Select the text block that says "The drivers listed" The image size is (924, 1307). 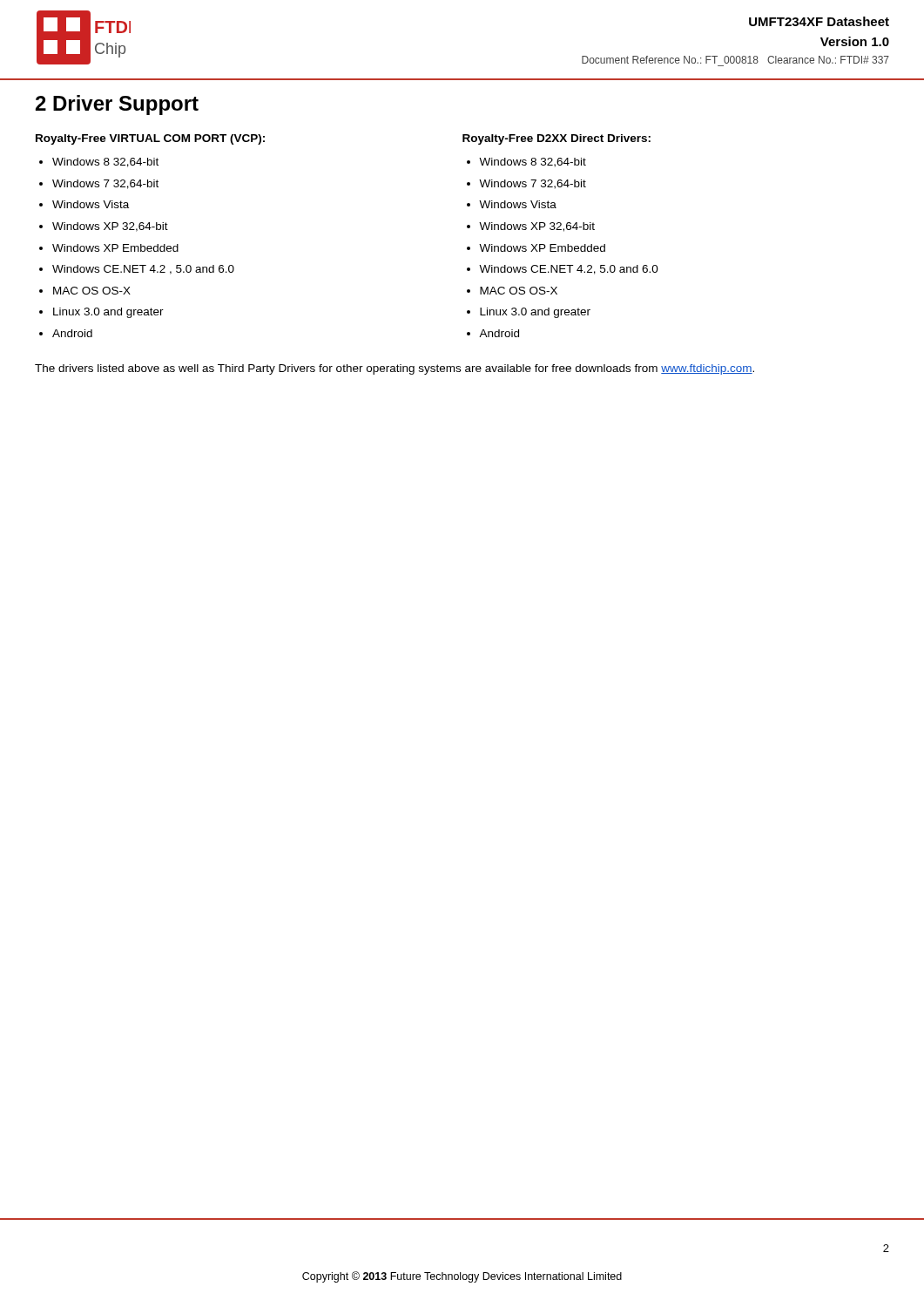point(395,368)
